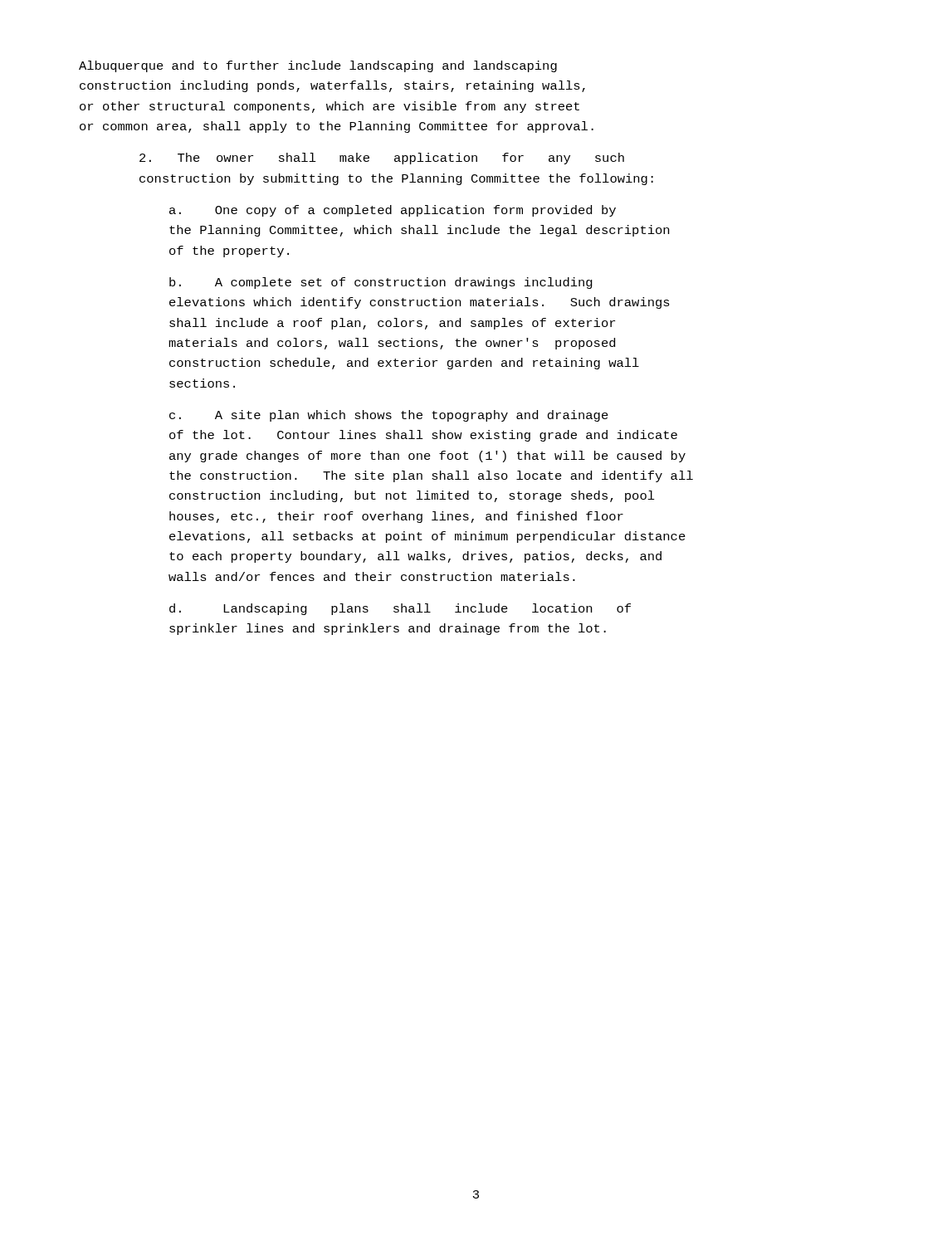952x1245 pixels.
Task: Click the passage that begins "d. Landscaping plans shall include location of"
Action: pyautogui.click(x=400, y=619)
